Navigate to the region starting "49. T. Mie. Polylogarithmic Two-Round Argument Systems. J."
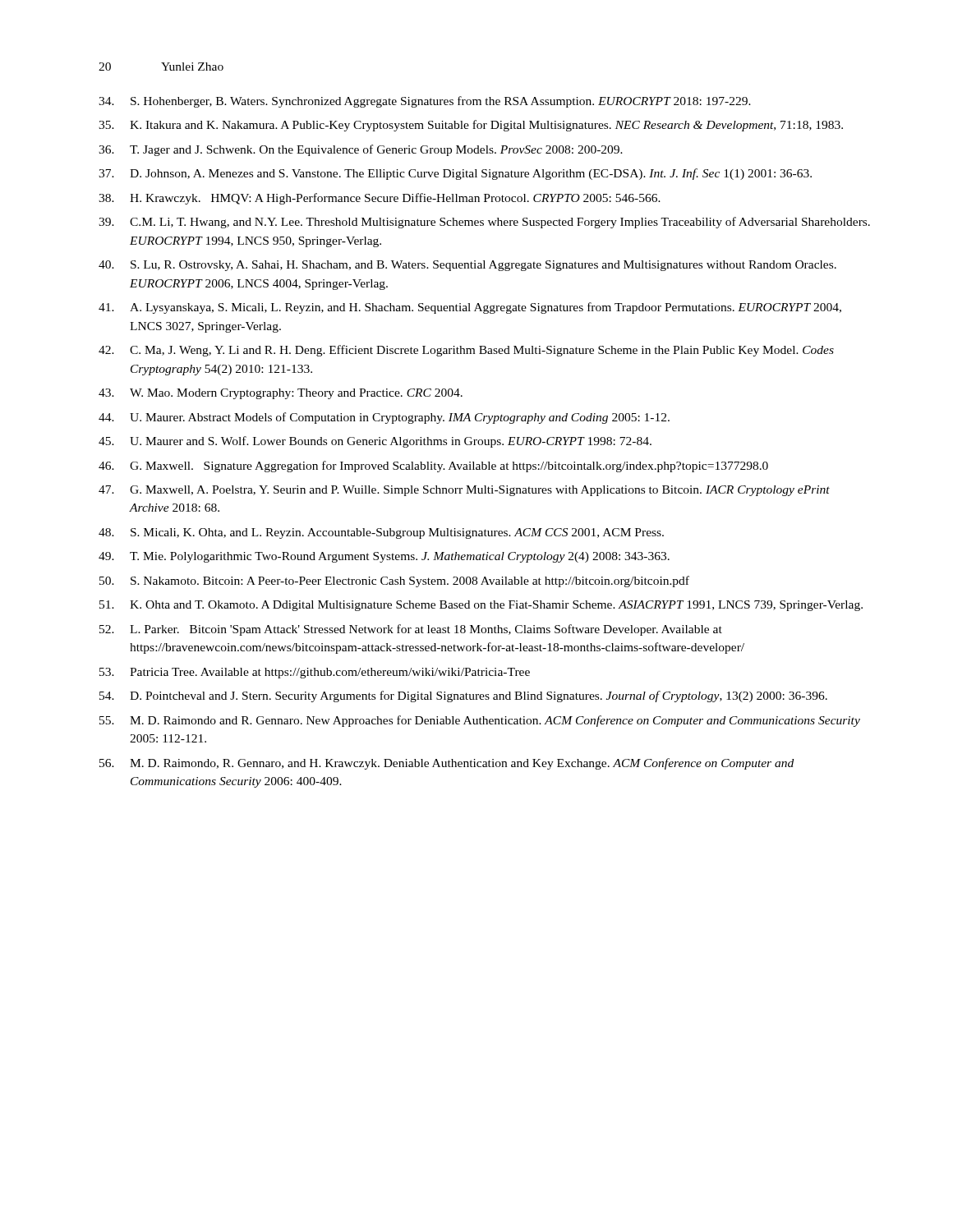 485,556
